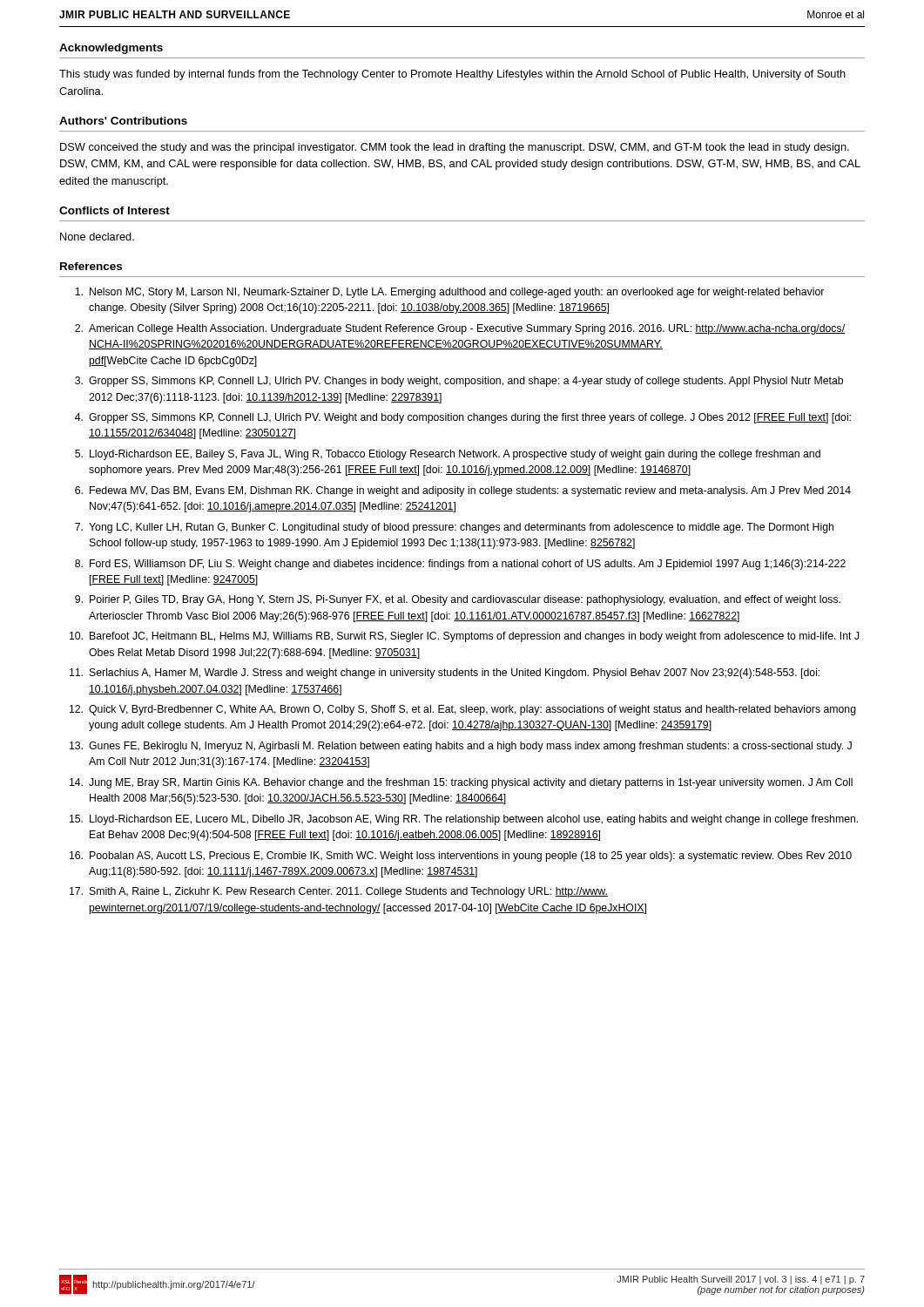Find the text starting "4. Gropper SS,"
Viewport: 924px width, 1307px height.
(462, 426)
